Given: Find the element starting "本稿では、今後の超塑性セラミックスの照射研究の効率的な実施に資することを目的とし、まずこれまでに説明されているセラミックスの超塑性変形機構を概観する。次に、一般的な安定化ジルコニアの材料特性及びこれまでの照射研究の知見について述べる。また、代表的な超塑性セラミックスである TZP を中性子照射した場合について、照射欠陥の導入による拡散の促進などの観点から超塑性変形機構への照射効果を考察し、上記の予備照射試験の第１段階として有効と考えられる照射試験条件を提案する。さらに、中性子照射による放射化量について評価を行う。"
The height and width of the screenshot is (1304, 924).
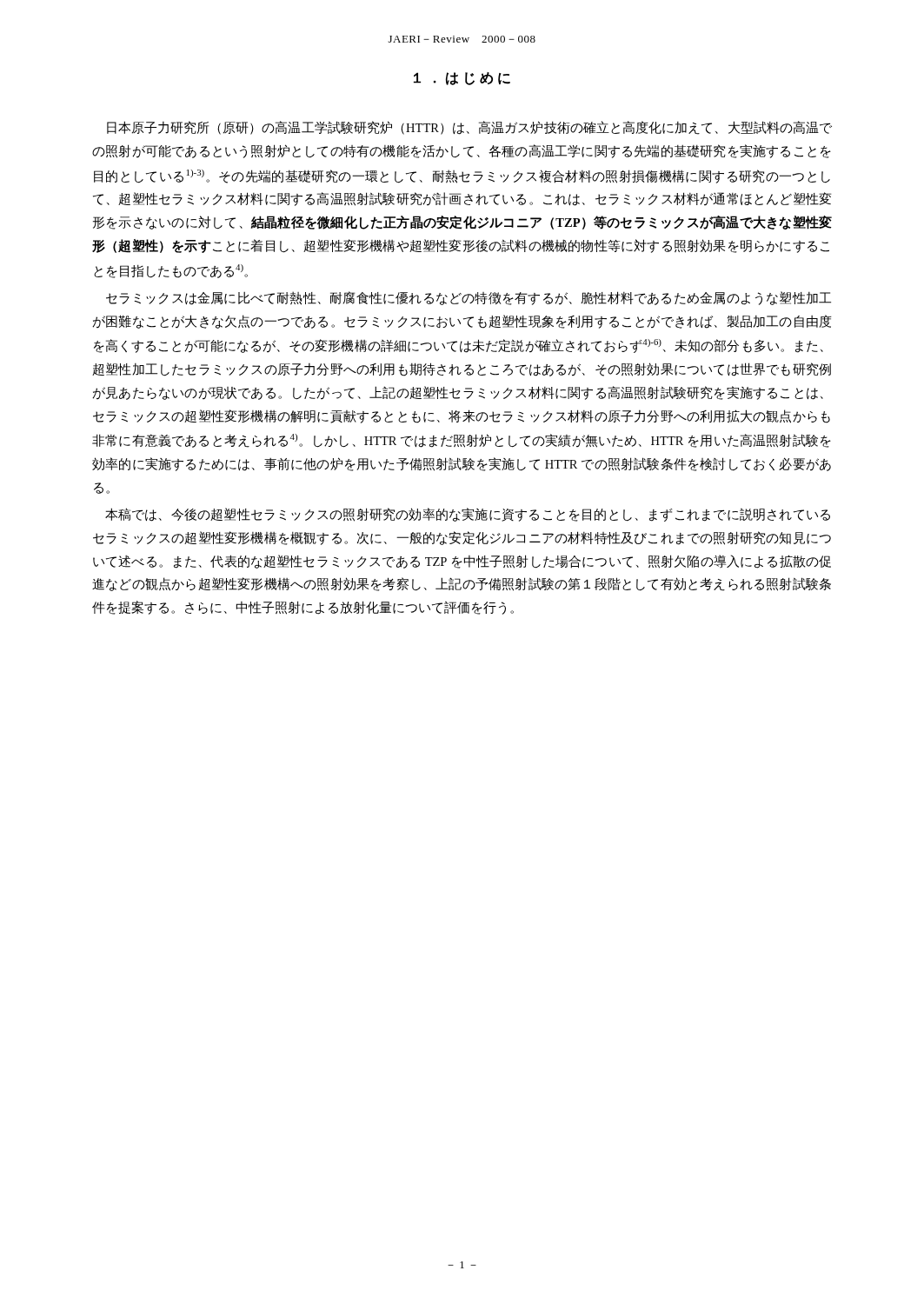Looking at the screenshot, I should point(462,561).
